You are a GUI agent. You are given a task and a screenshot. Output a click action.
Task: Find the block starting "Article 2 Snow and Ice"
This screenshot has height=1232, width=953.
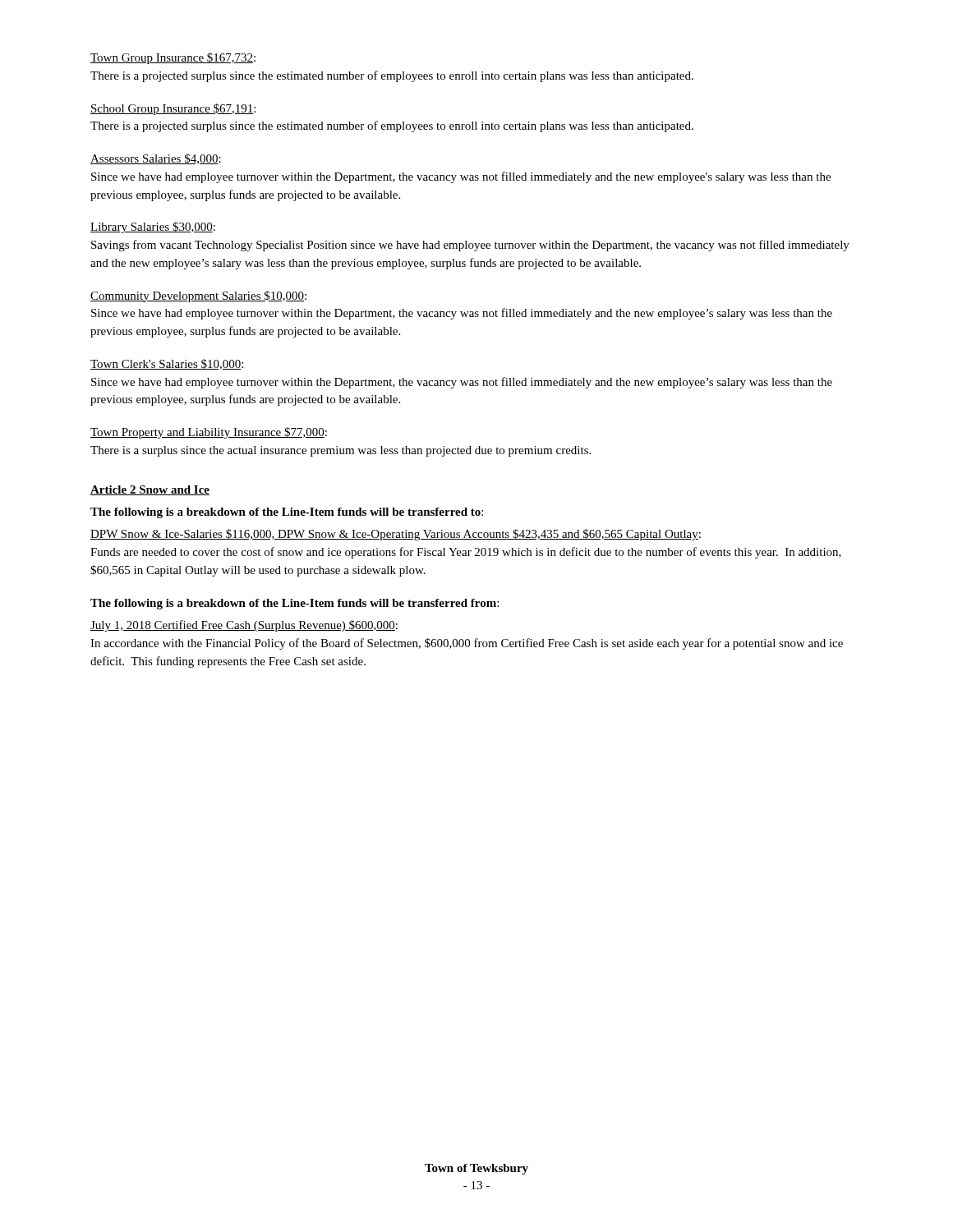click(150, 489)
